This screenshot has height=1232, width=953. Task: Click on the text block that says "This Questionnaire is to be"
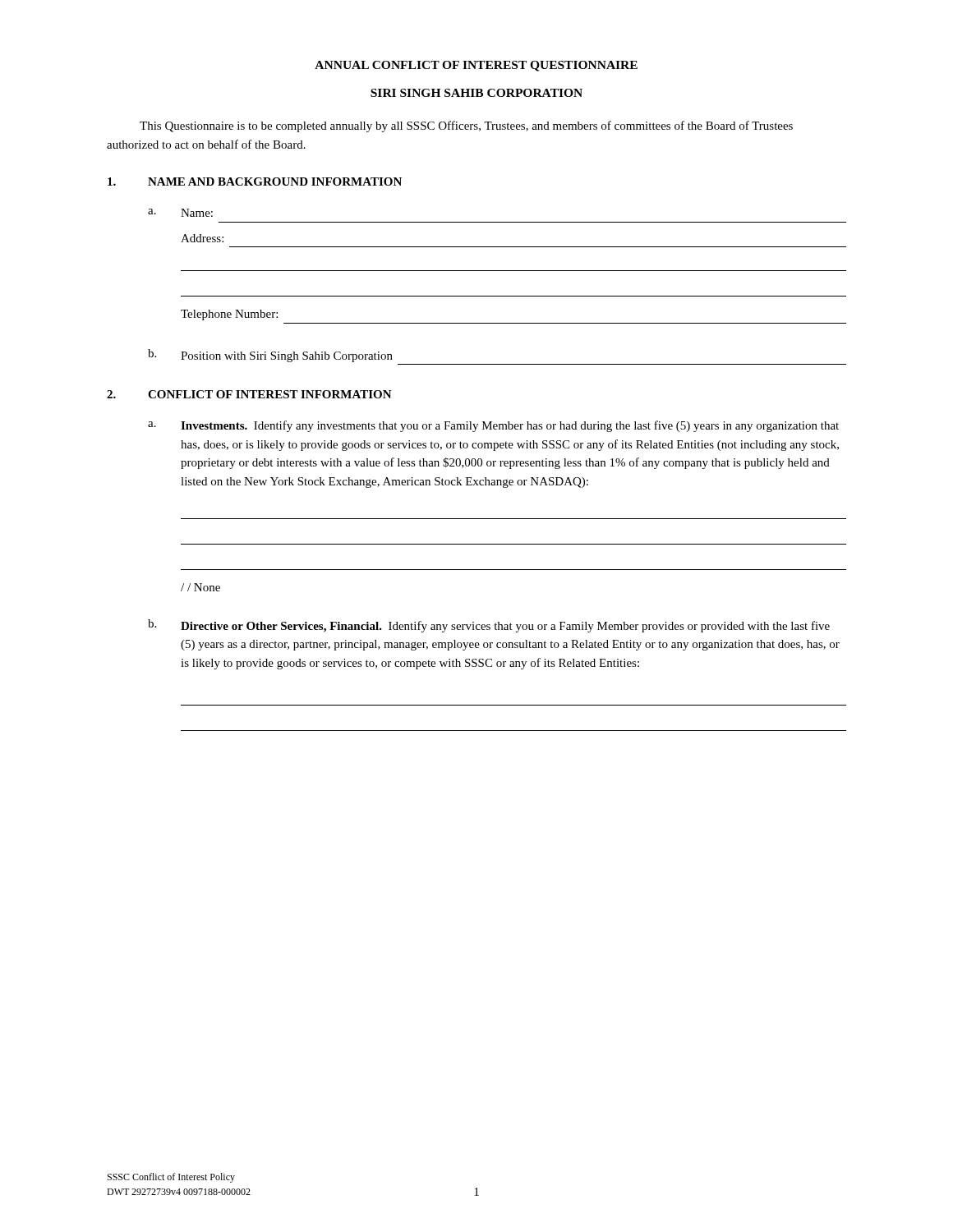pos(450,135)
